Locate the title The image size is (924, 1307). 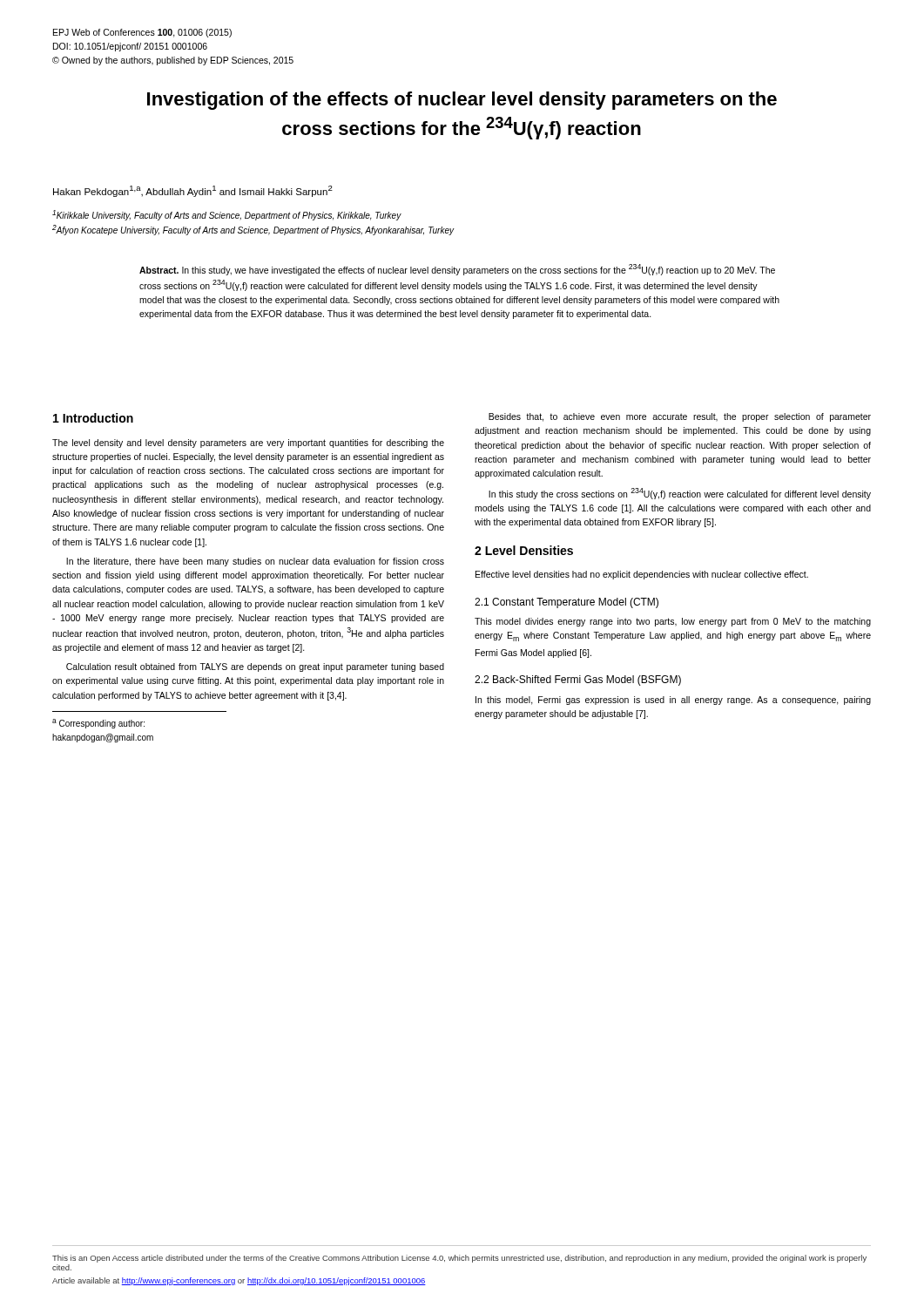click(462, 114)
